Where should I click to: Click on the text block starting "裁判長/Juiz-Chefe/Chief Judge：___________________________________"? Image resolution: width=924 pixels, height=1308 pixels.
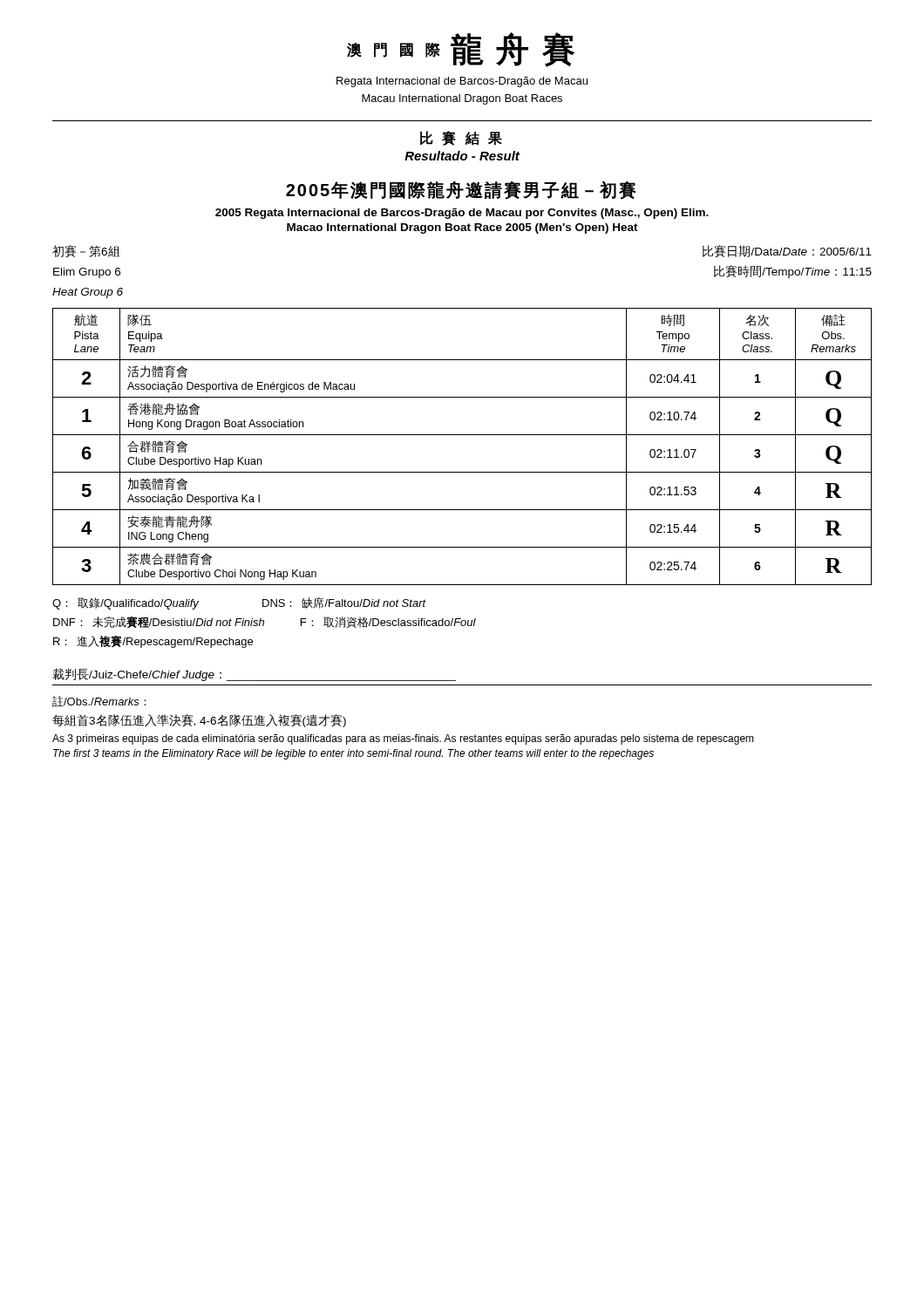pyautogui.click(x=254, y=674)
